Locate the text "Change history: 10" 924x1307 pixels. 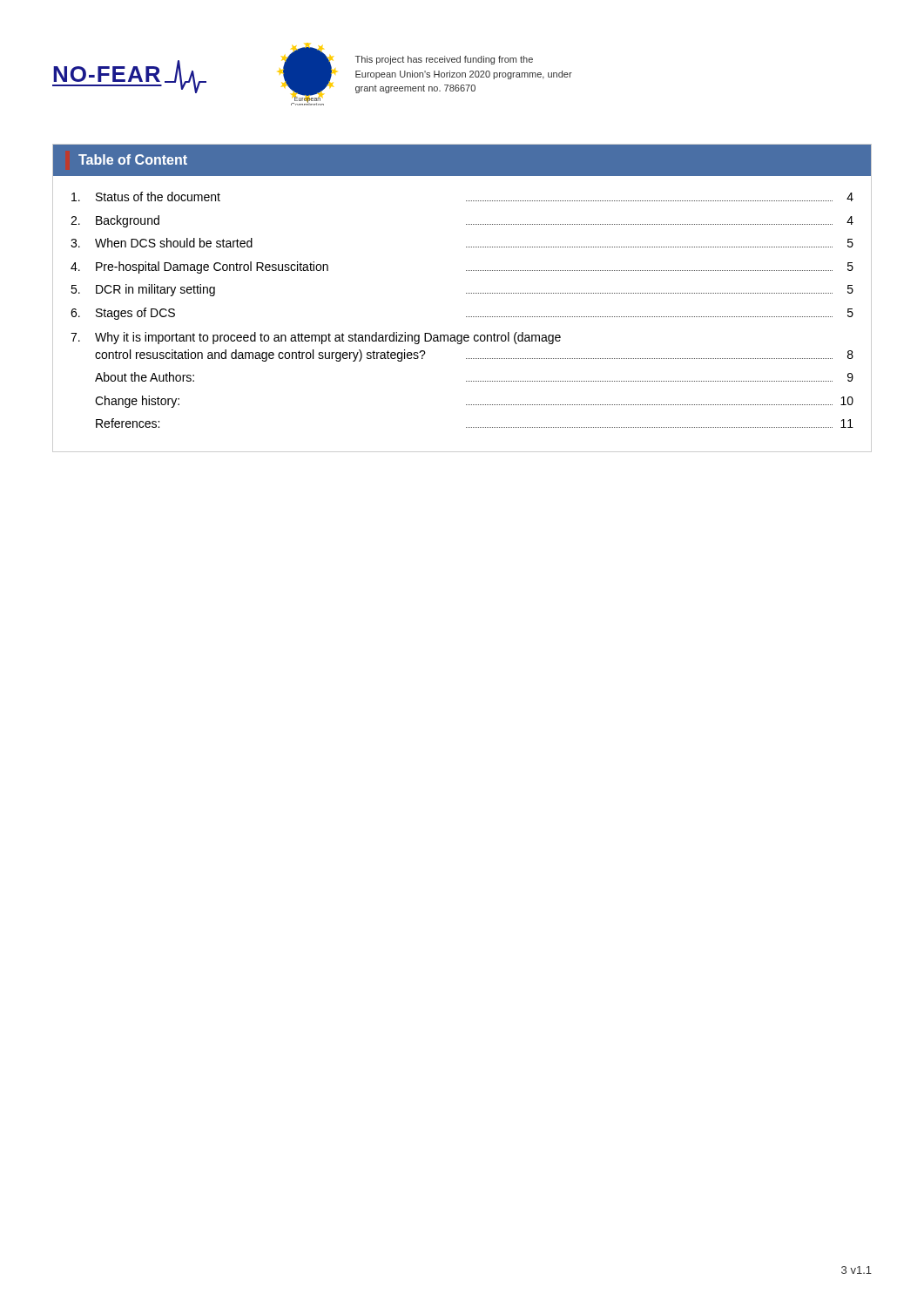pos(474,401)
